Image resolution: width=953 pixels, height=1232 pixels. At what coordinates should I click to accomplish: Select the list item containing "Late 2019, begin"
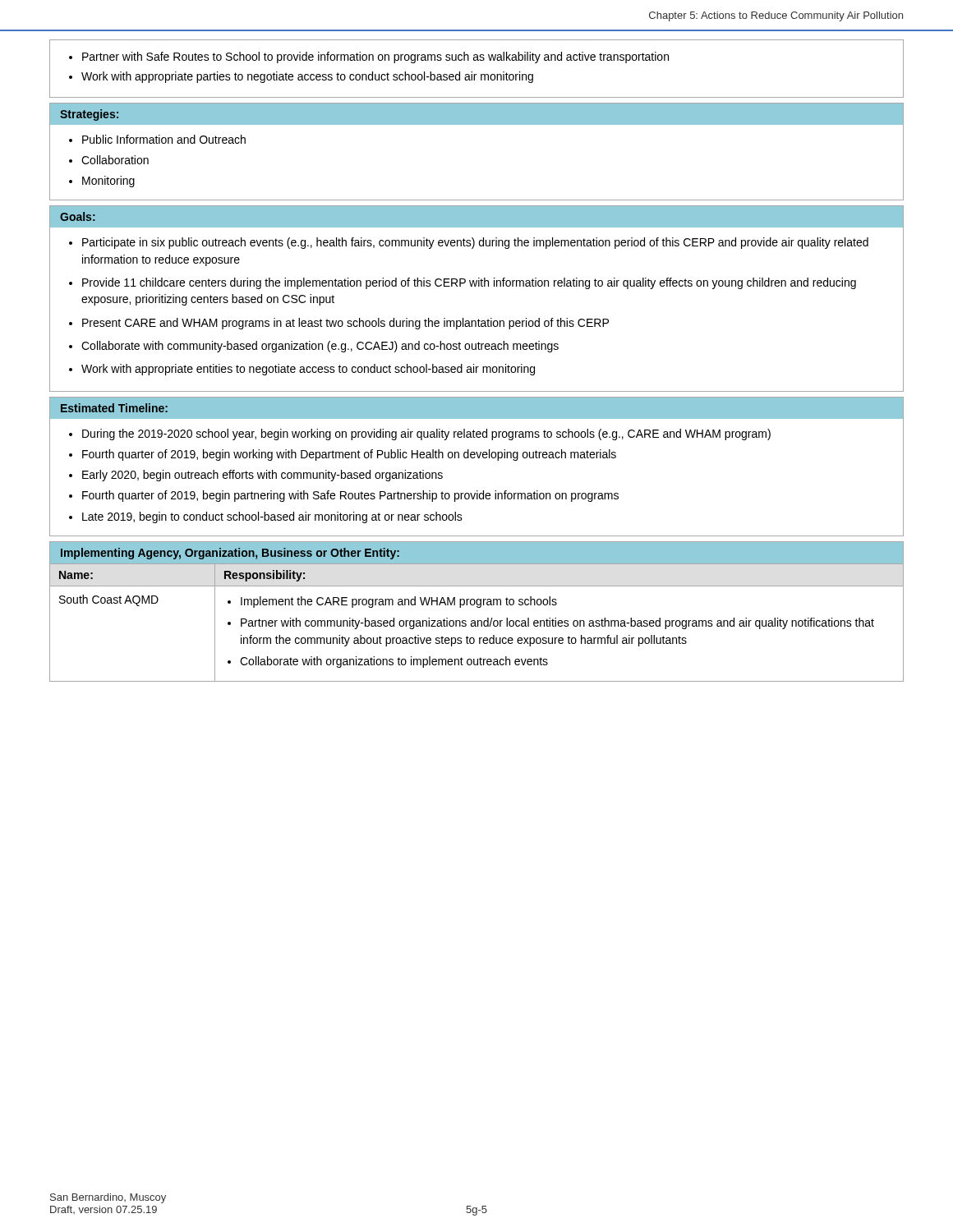tap(272, 516)
